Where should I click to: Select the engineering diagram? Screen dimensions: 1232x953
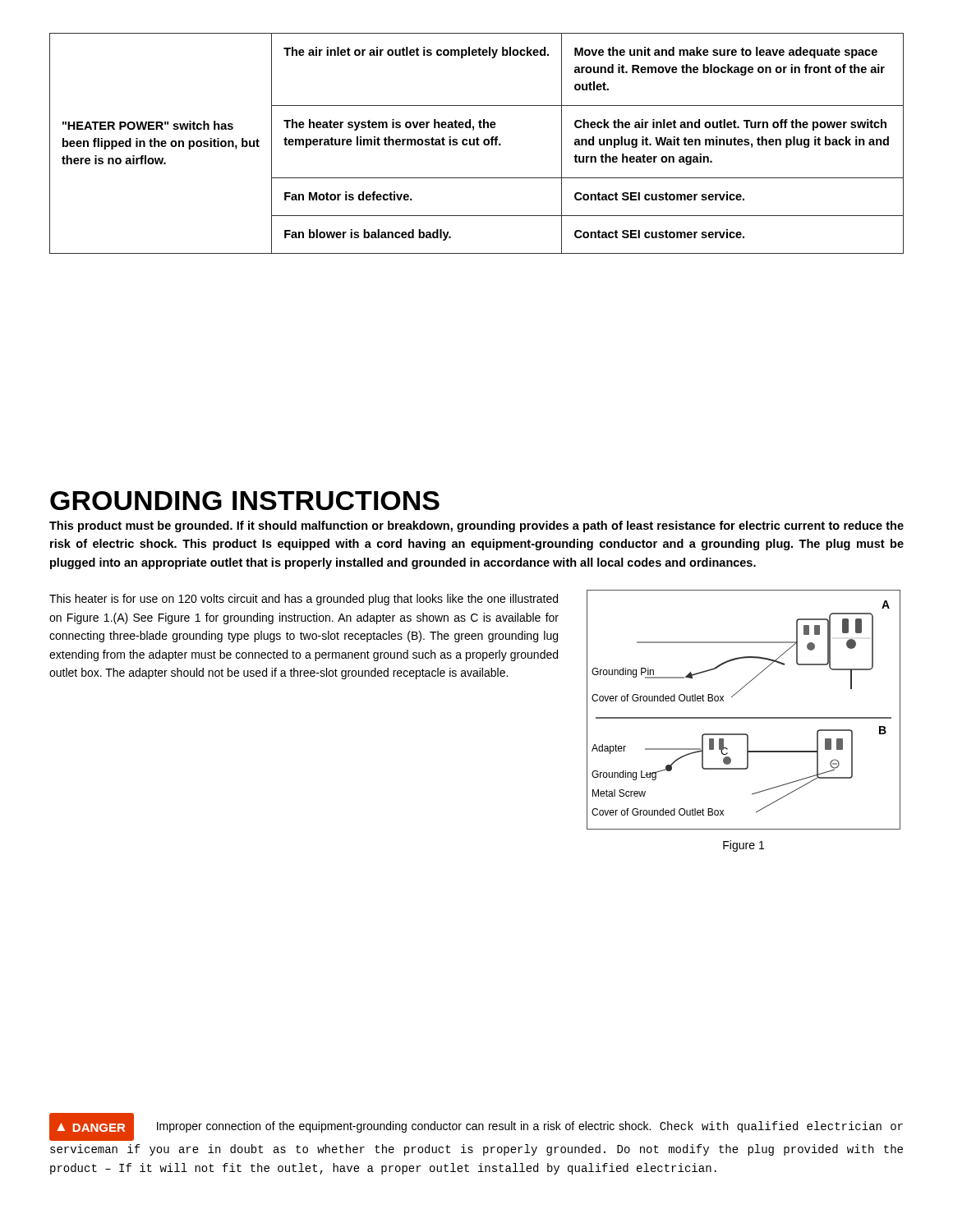point(743,711)
